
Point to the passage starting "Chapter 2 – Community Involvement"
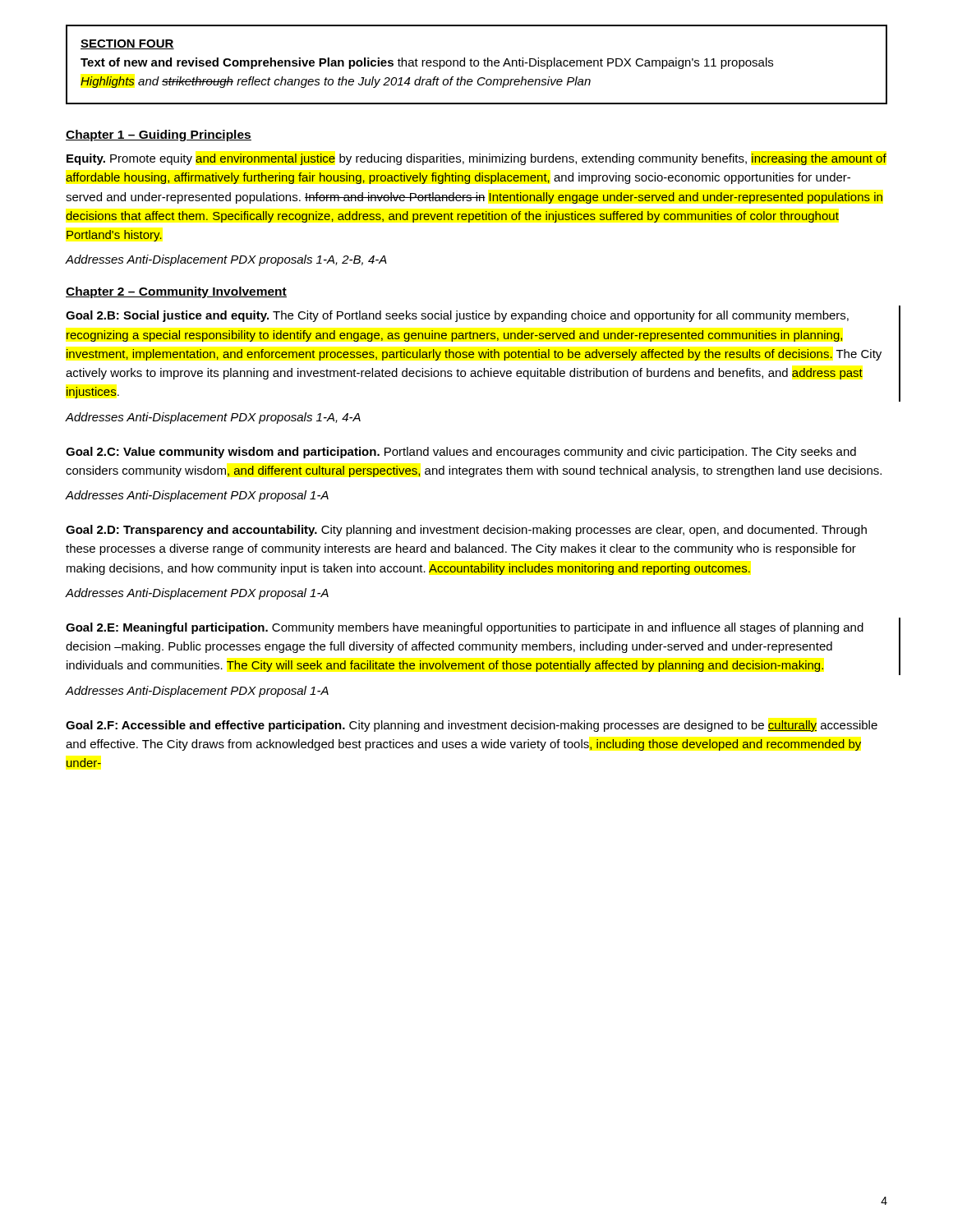176,292
